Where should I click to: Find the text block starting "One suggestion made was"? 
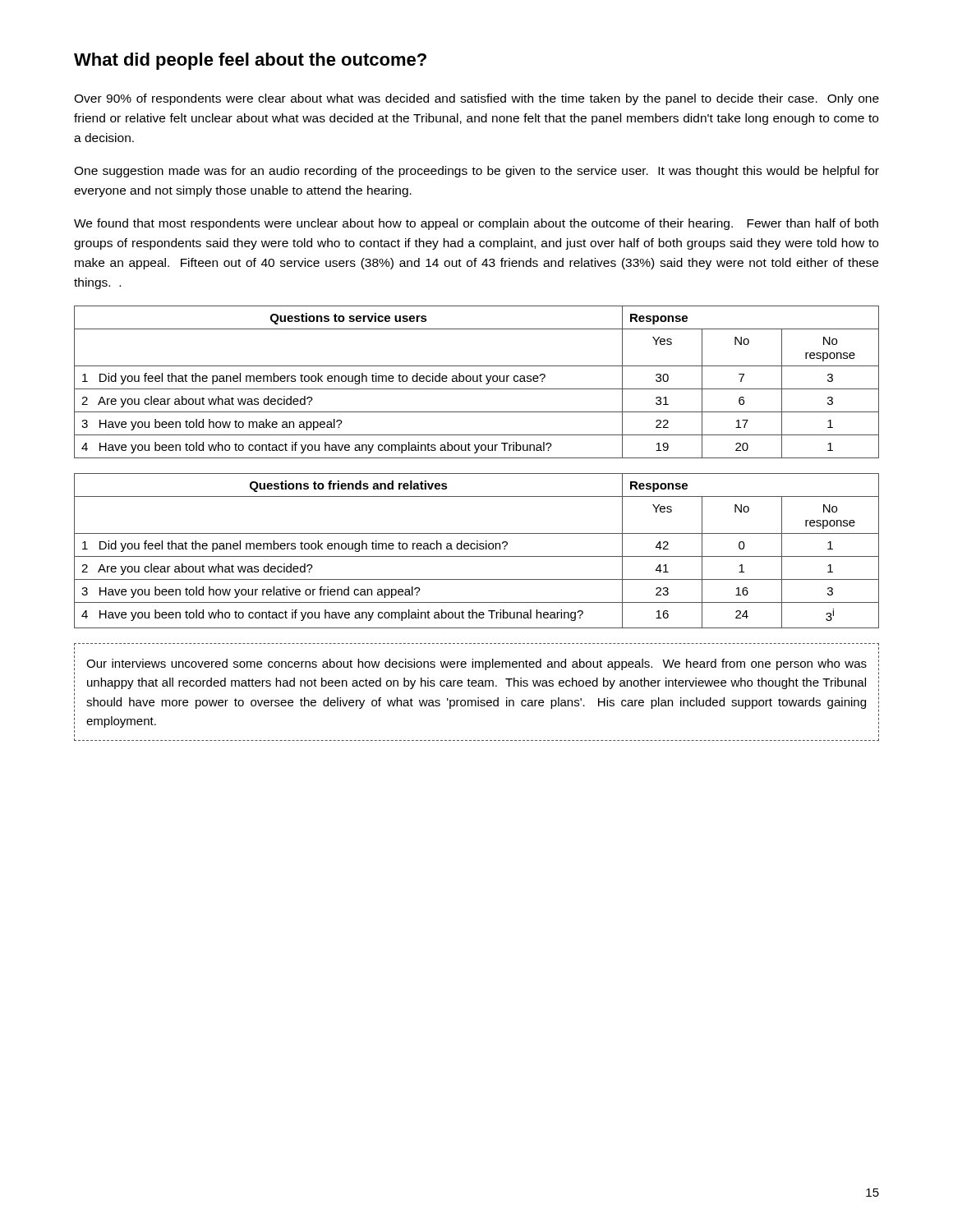[x=476, y=180]
